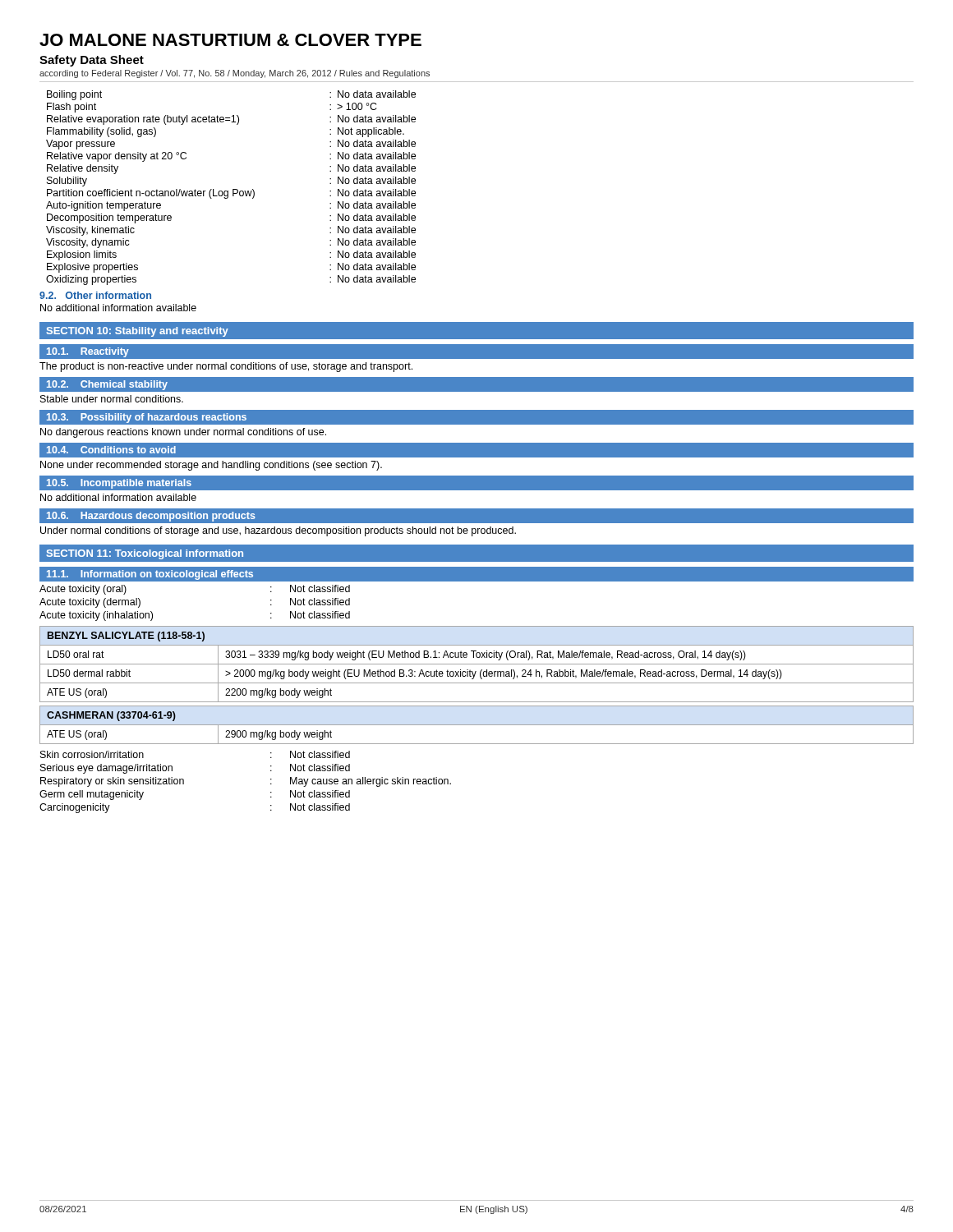Image resolution: width=953 pixels, height=1232 pixels.
Task: Select the element starting "according to Federal Register"
Action: (x=235, y=73)
